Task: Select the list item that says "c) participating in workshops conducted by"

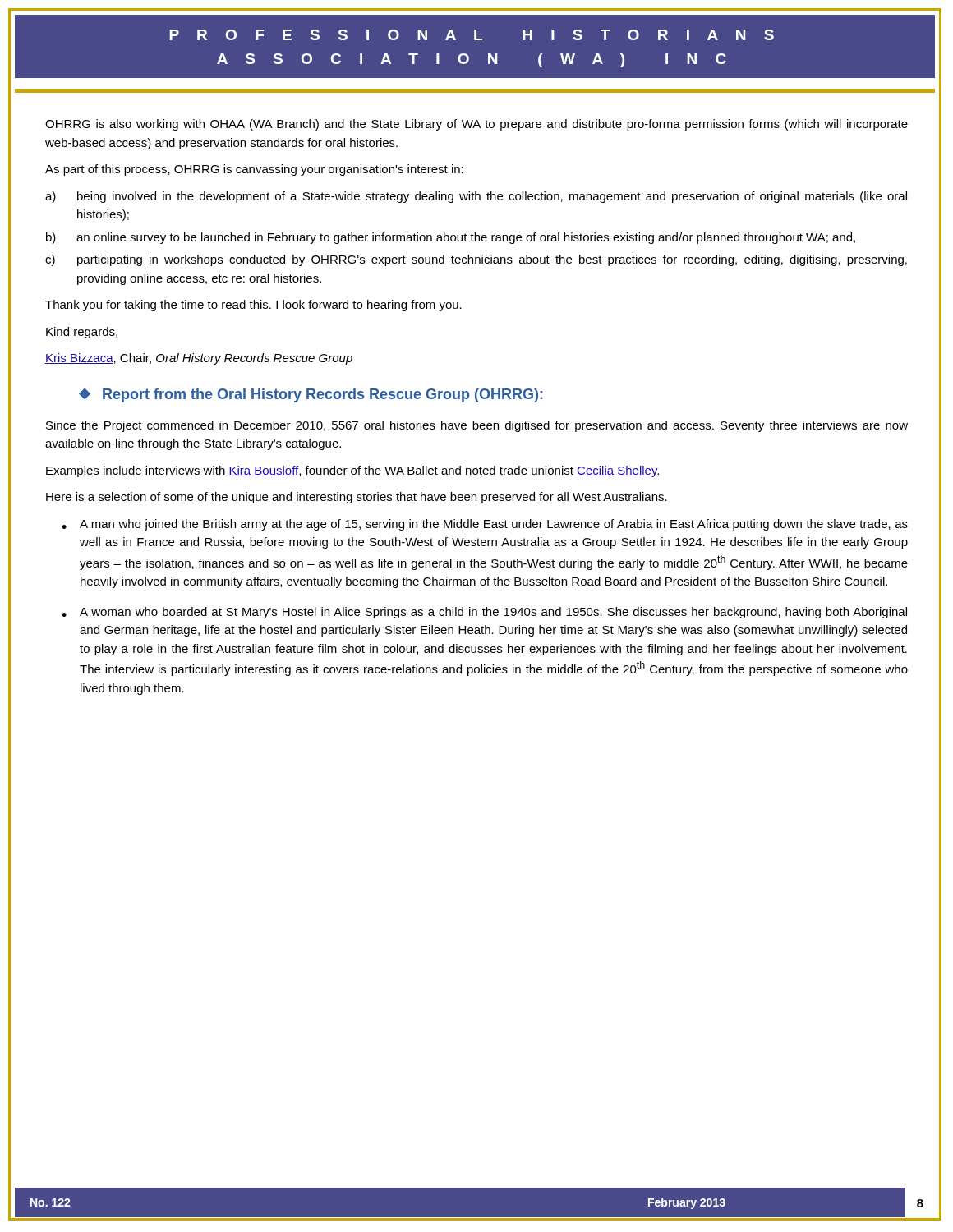Action: coord(476,269)
